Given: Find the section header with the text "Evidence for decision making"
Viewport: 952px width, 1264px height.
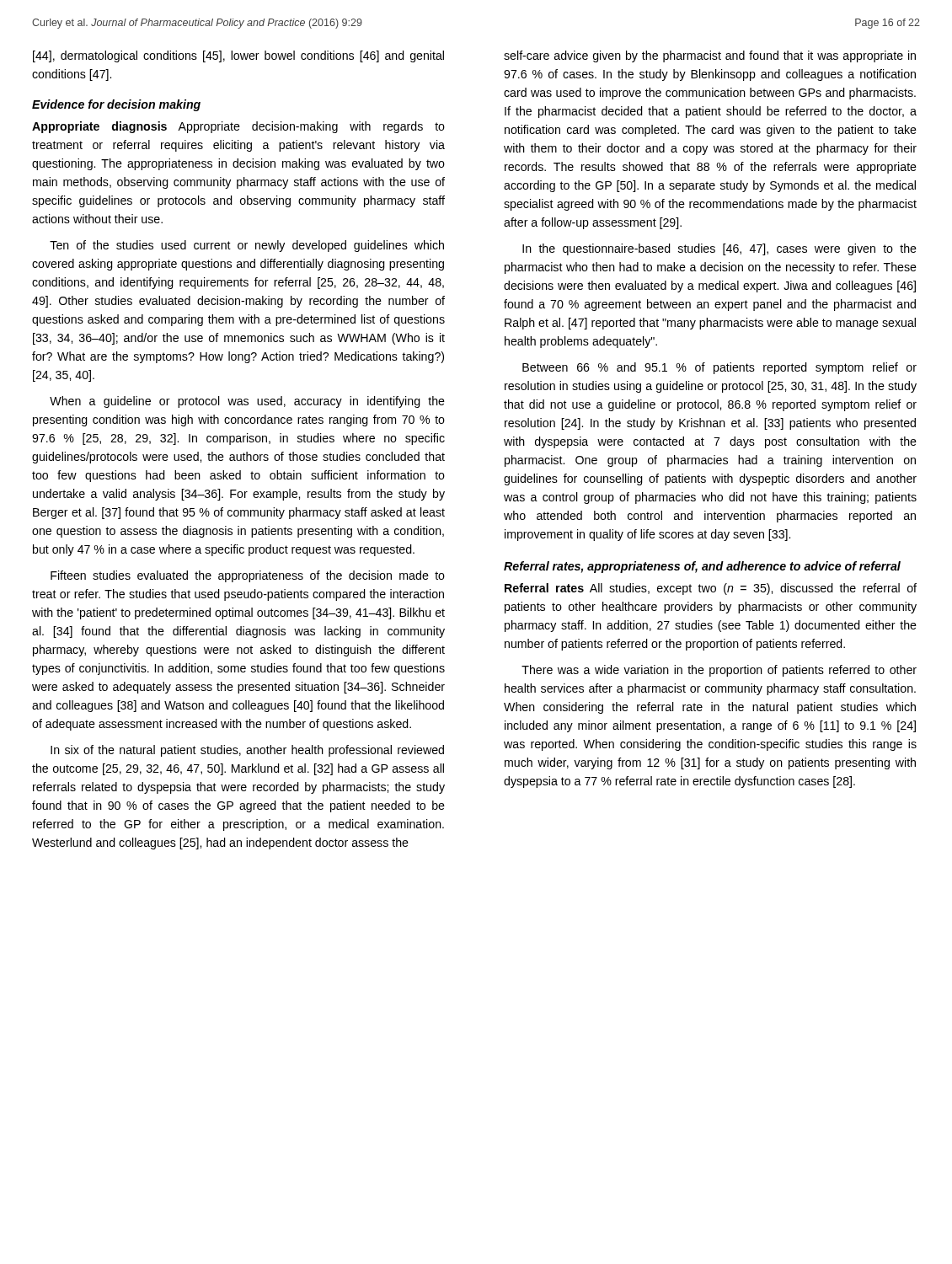Looking at the screenshot, I should (x=116, y=105).
